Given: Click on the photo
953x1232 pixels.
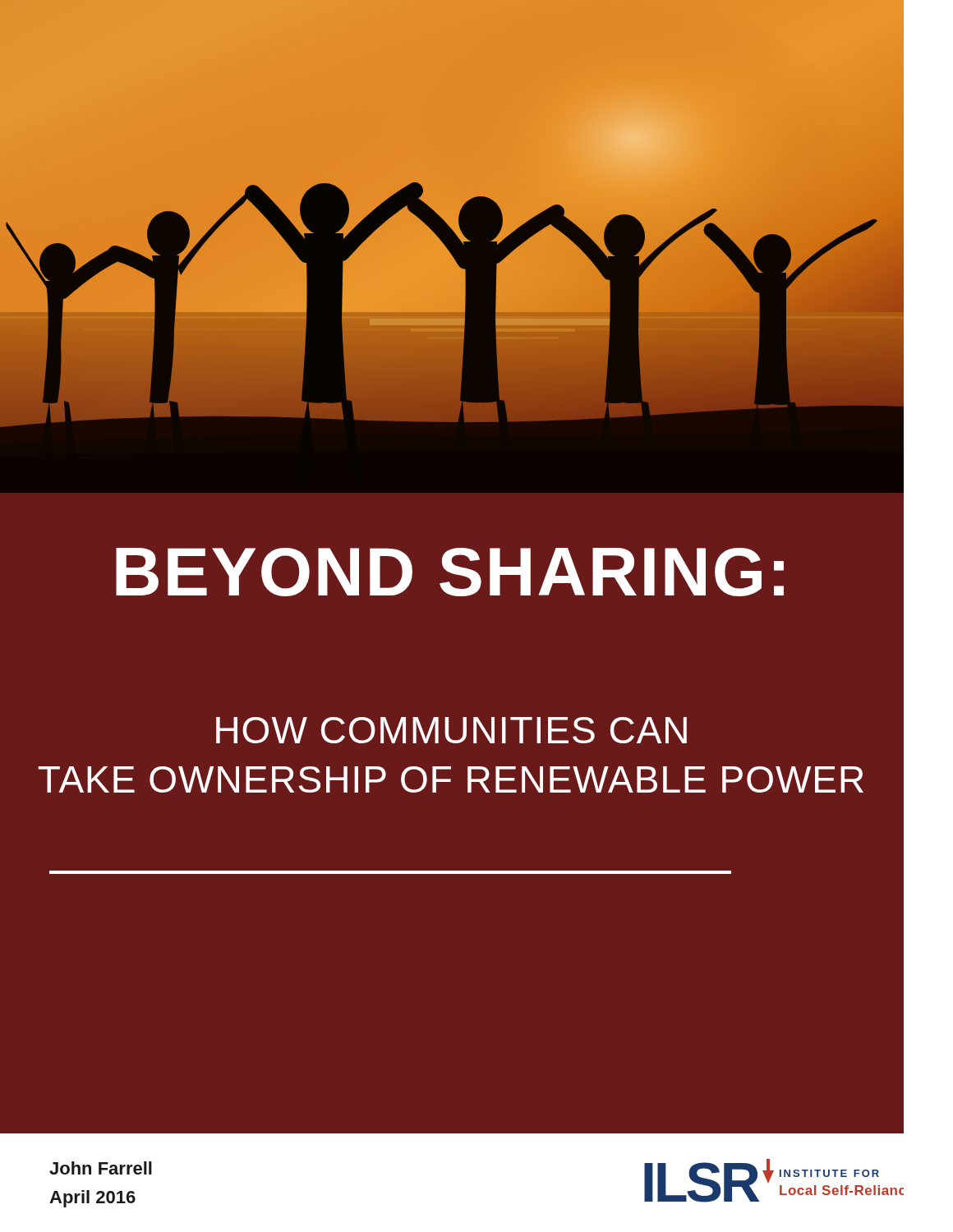Looking at the screenshot, I should (452, 246).
